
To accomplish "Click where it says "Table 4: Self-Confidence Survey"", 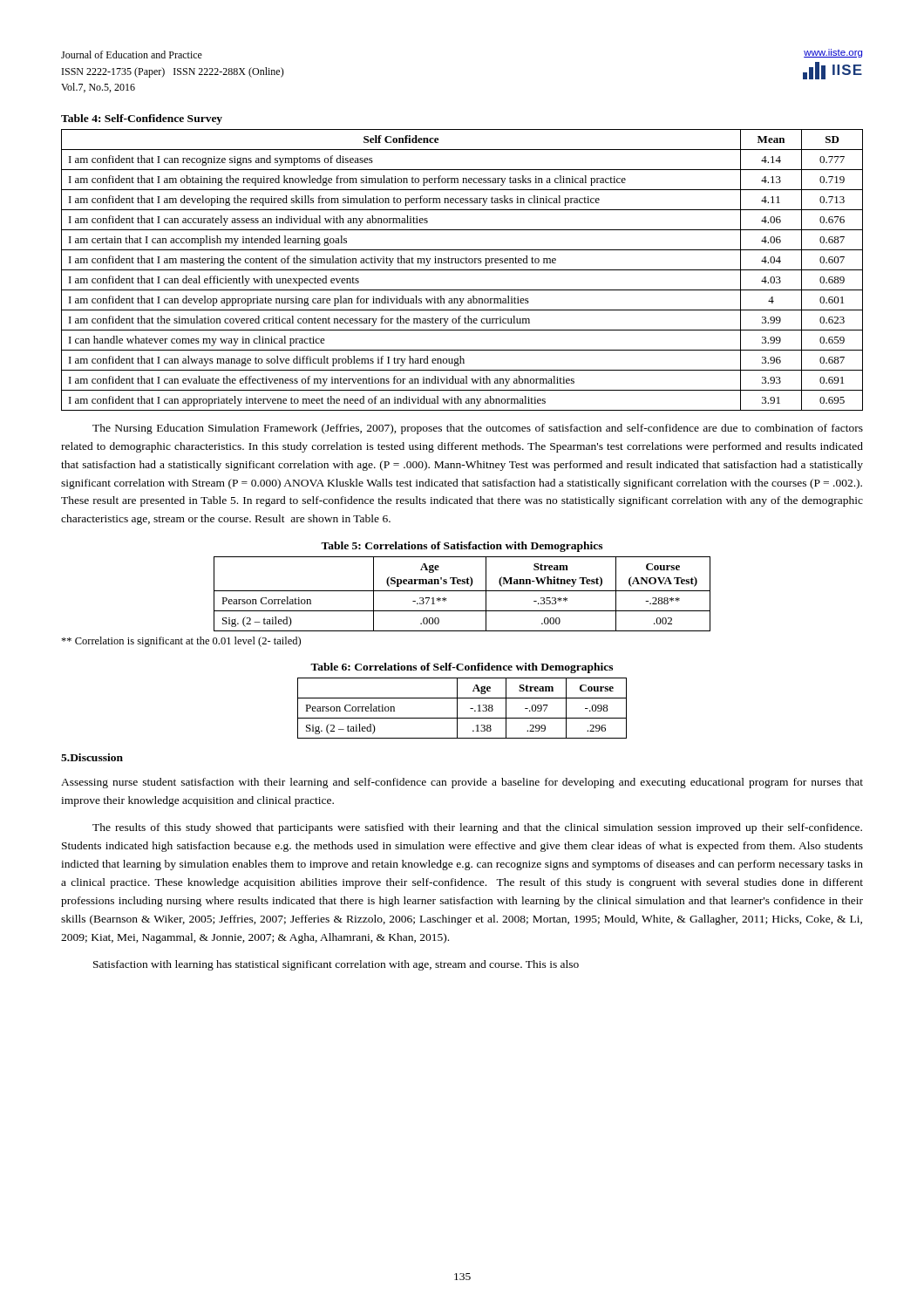I will point(142,118).
